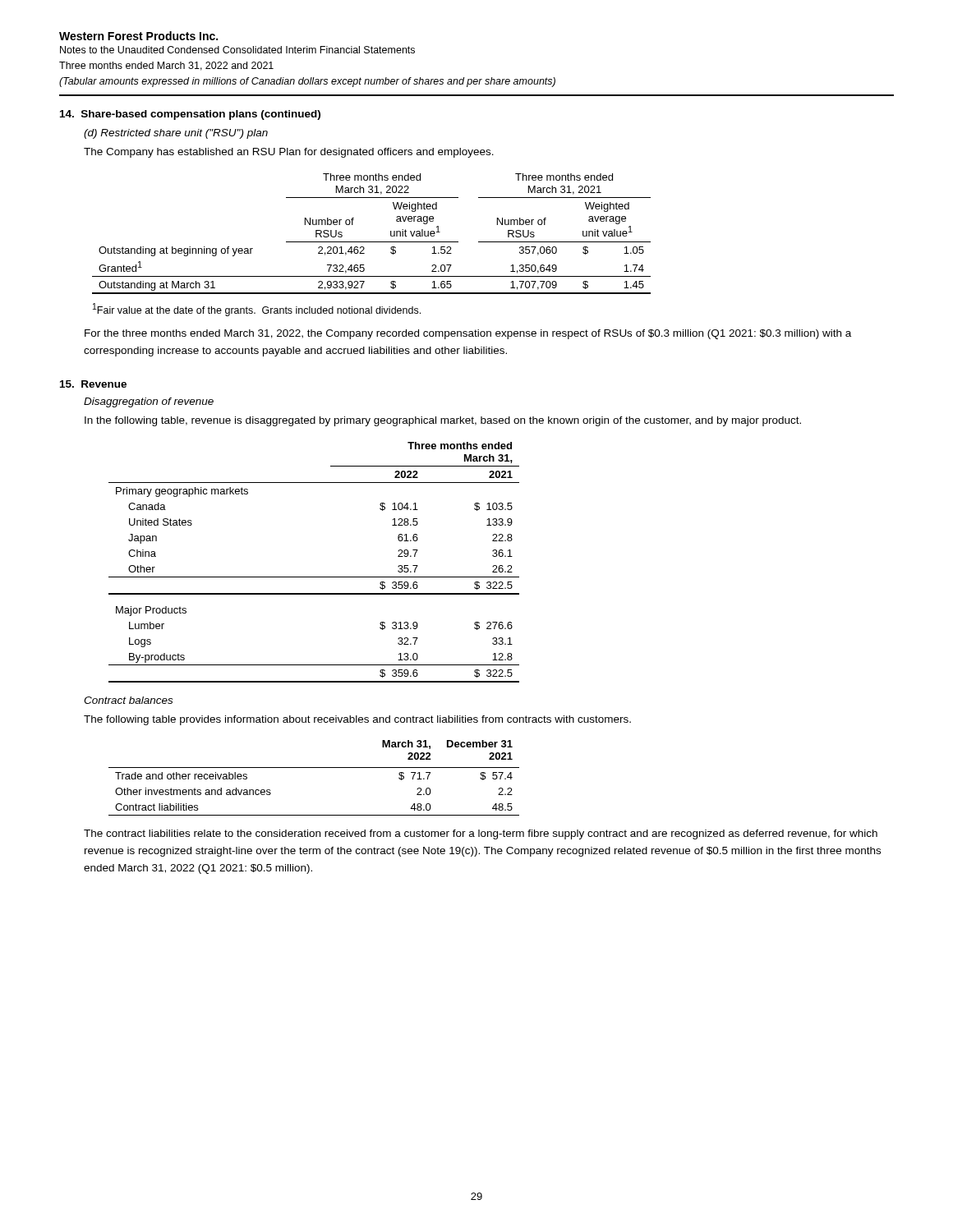Where is the passage that starts "The Company has established an RSU"?
Viewport: 953px width, 1232px height.
coord(289,152)
